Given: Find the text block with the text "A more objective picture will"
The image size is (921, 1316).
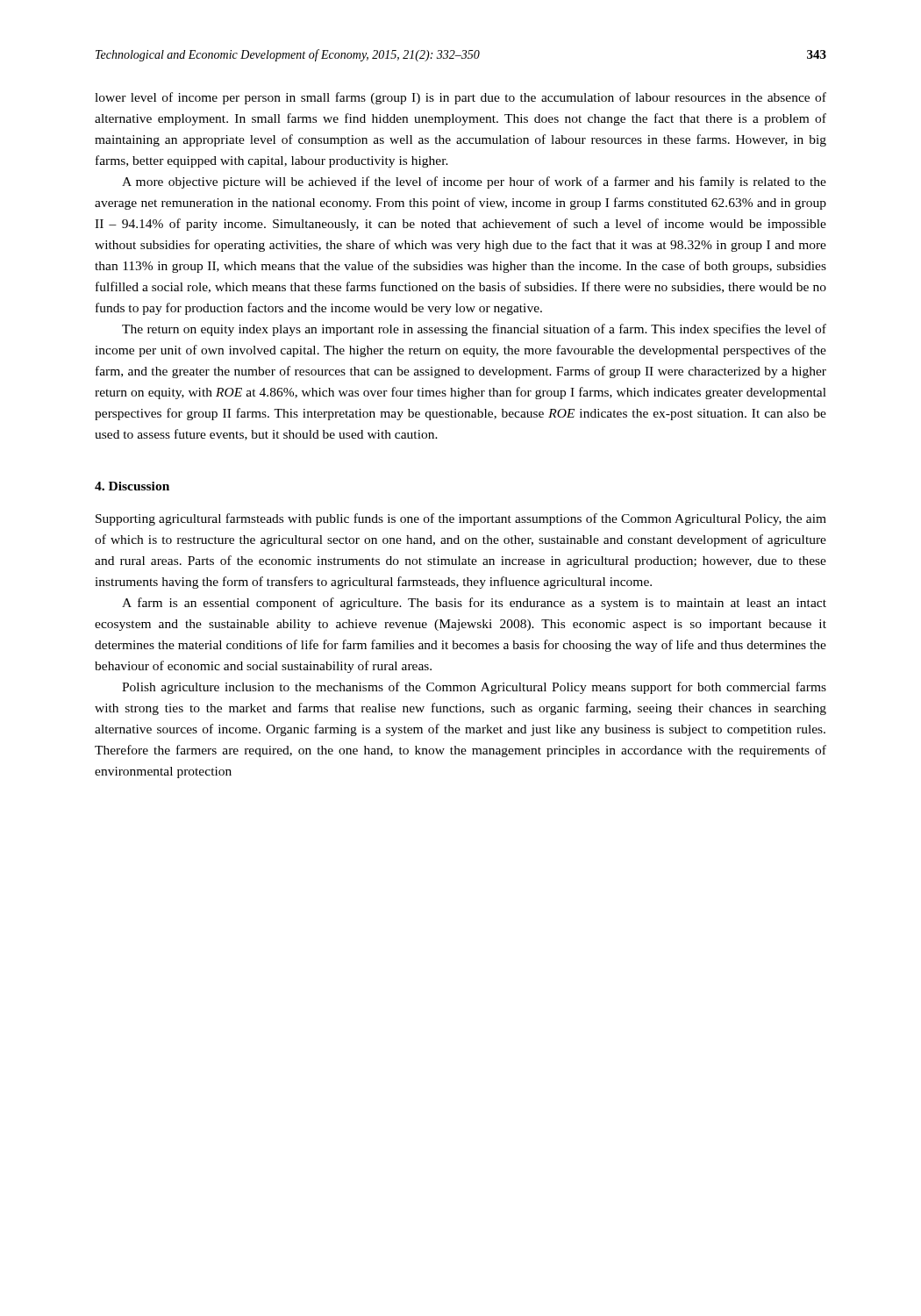Looking at the screenshot, I should [460, 245].
